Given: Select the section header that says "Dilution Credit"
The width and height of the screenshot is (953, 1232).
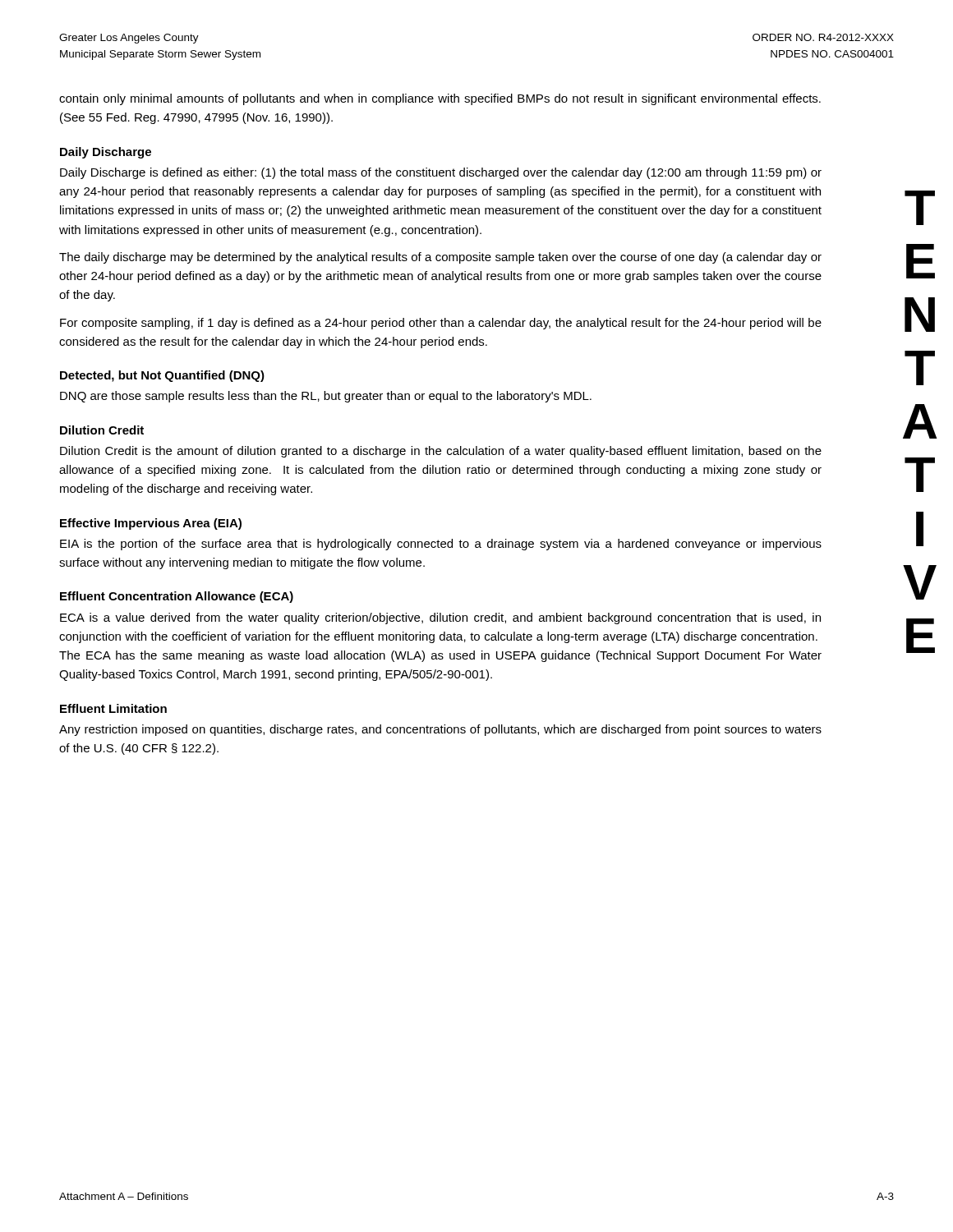Looking at the screenshot, I should click(102, 430).
